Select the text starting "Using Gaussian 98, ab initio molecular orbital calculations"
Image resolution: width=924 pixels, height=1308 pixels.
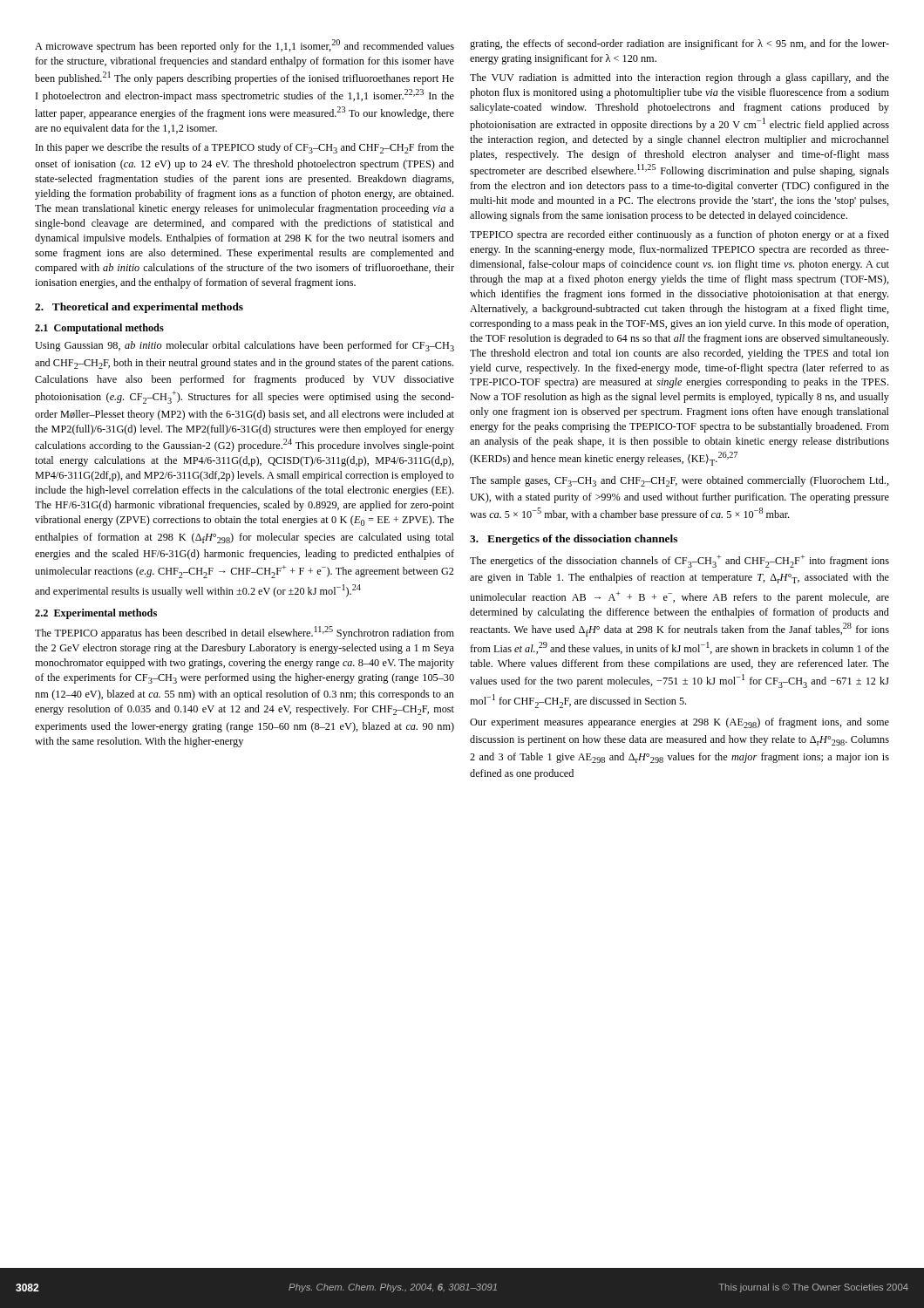pos(244,469)
